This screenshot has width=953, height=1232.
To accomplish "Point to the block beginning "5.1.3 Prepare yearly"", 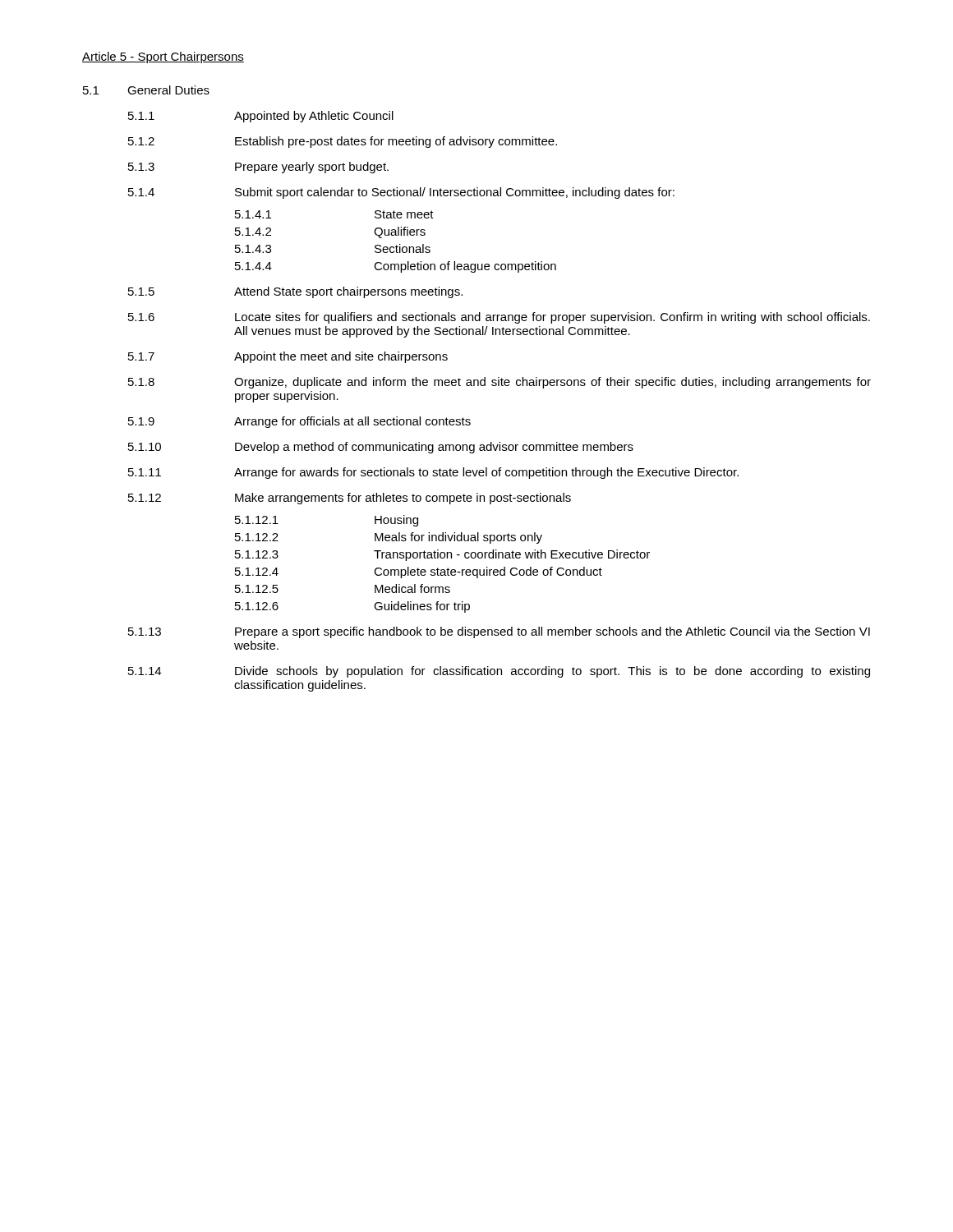I will point(258,168).
